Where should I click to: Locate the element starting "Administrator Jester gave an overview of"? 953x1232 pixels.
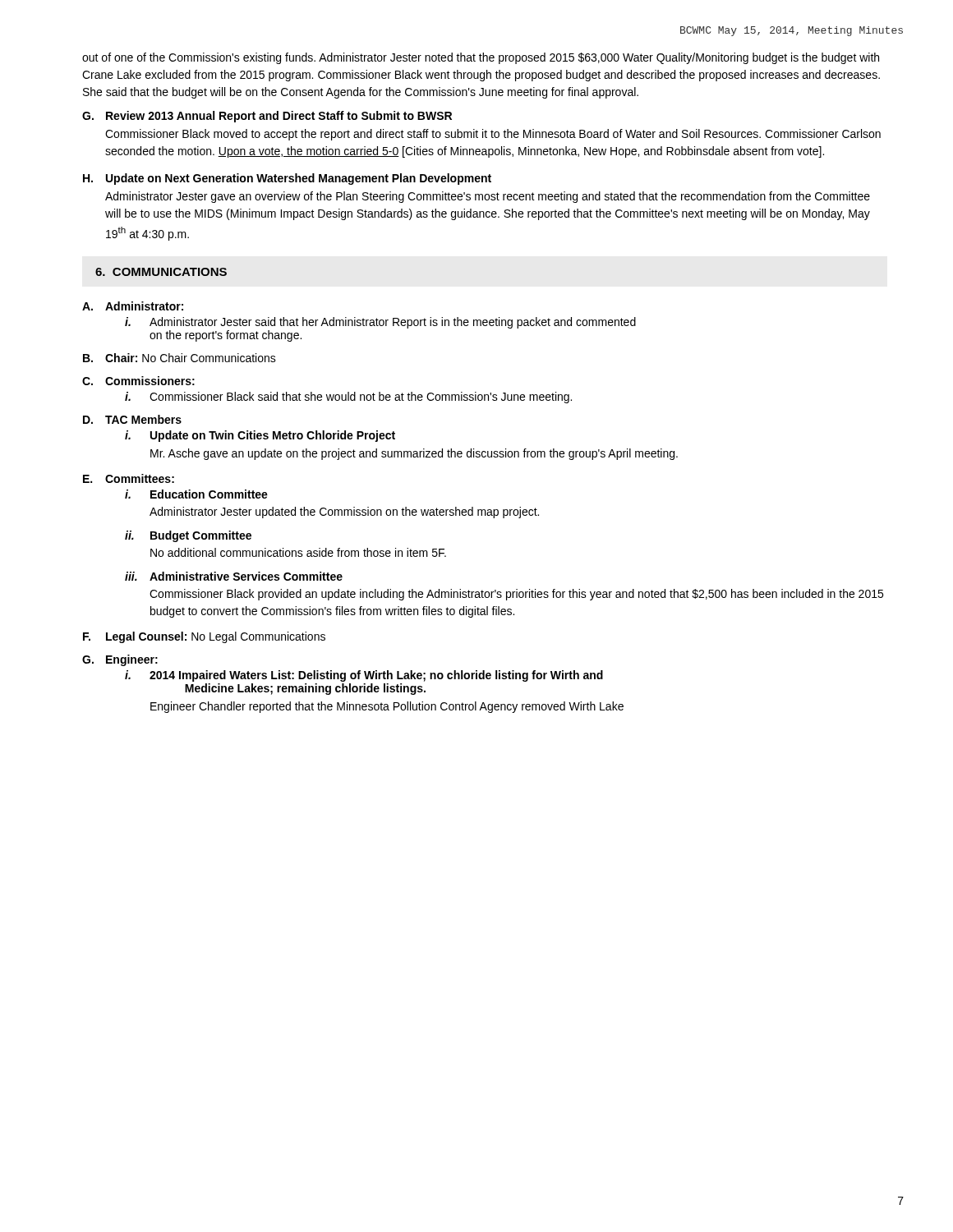(x=488, y=215)
